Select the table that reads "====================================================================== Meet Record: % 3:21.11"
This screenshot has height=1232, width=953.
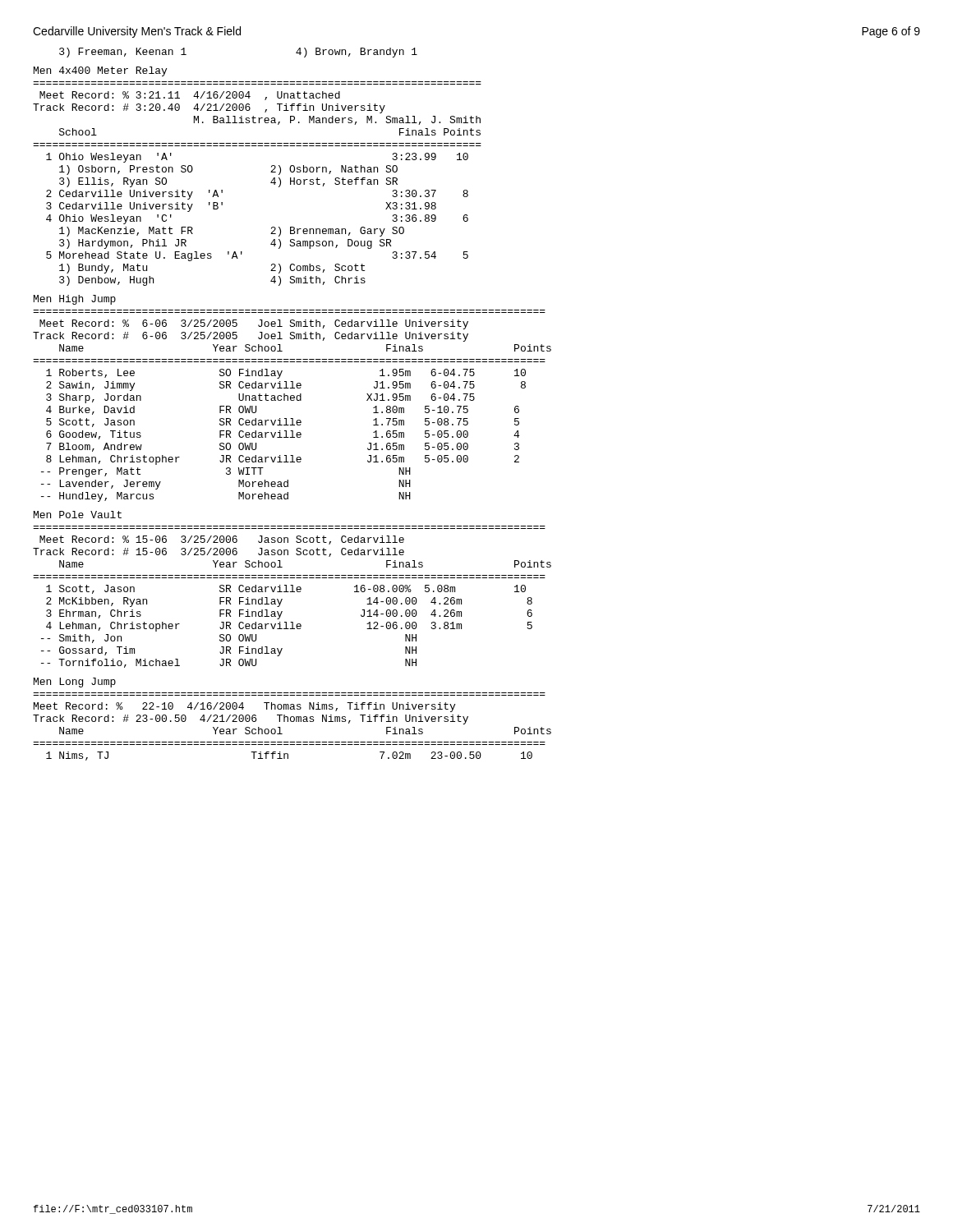pos(476,182)
